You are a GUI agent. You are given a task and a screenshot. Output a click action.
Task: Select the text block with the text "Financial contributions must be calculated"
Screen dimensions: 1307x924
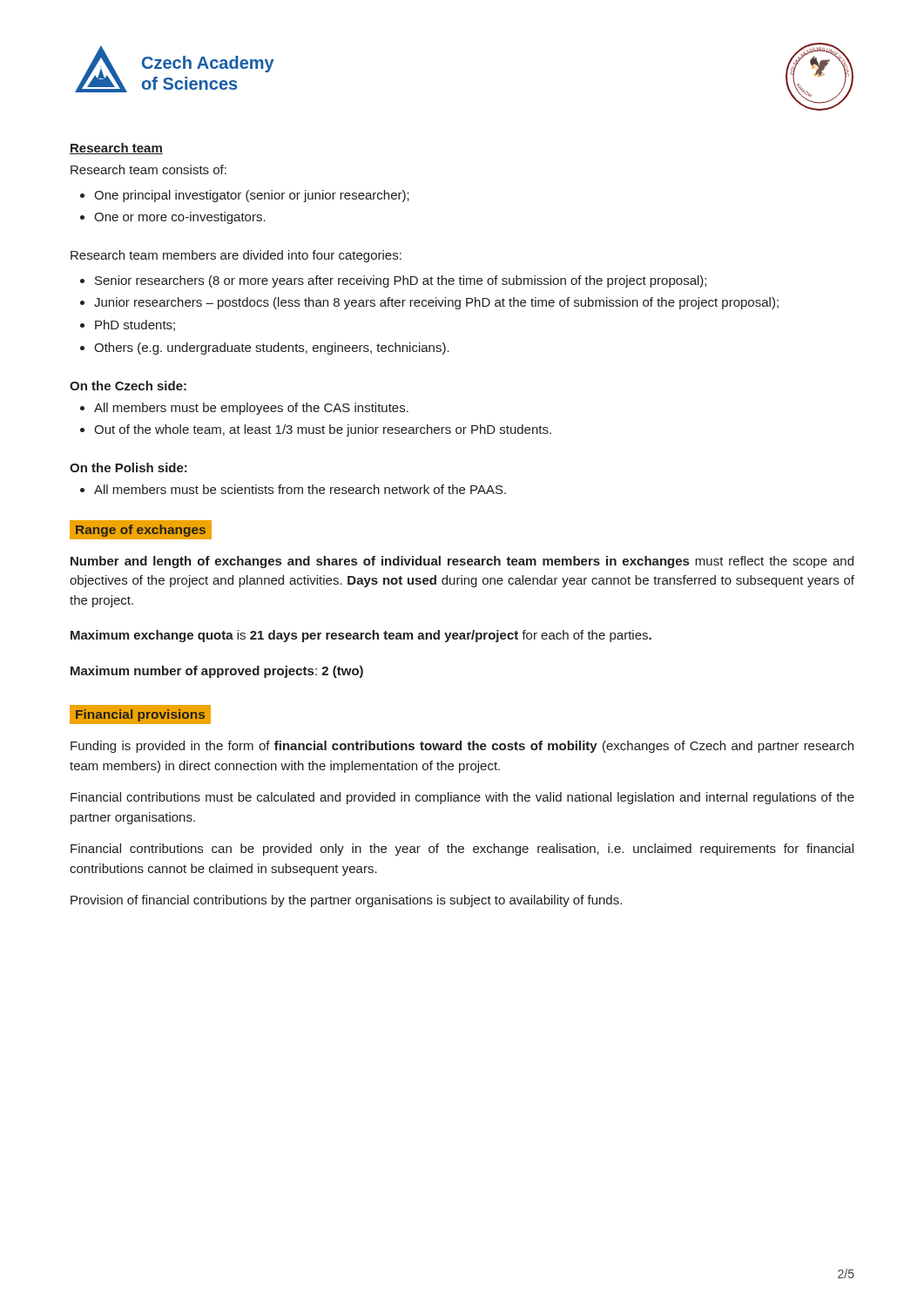click(462, 807)
